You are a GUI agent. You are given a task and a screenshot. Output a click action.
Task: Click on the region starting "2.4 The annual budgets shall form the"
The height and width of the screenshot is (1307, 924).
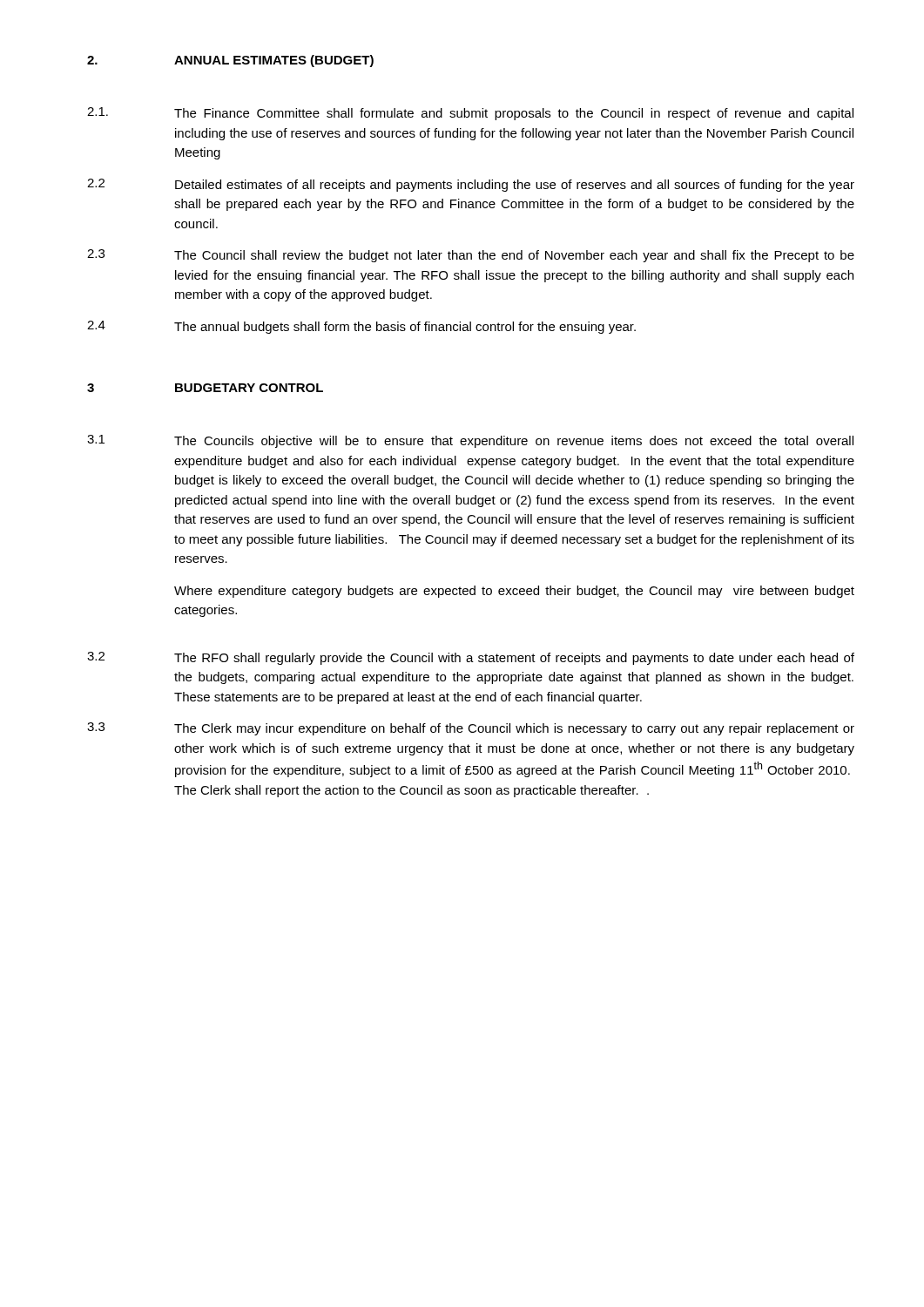[362, 326]
